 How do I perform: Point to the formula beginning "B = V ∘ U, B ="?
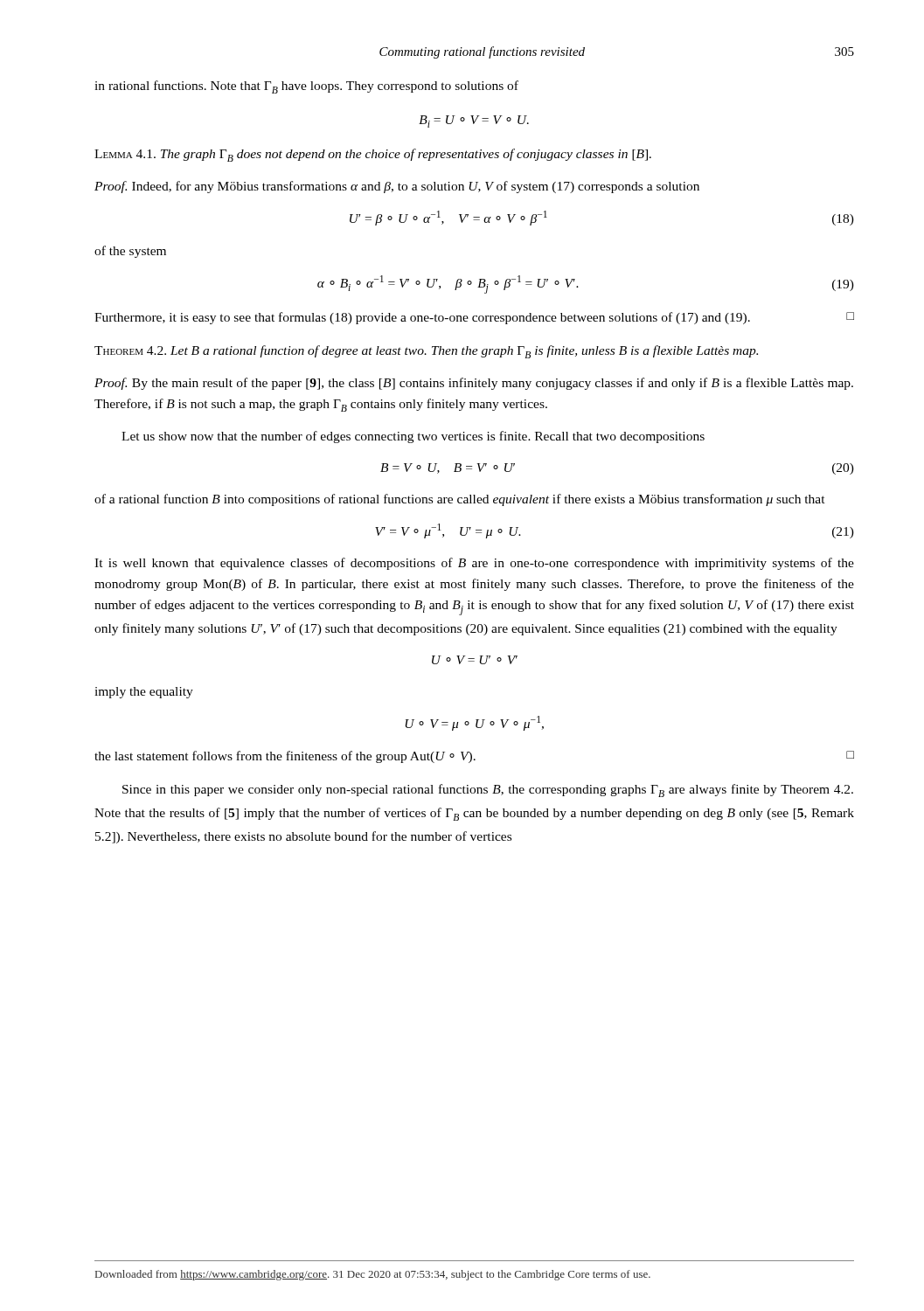474,468
